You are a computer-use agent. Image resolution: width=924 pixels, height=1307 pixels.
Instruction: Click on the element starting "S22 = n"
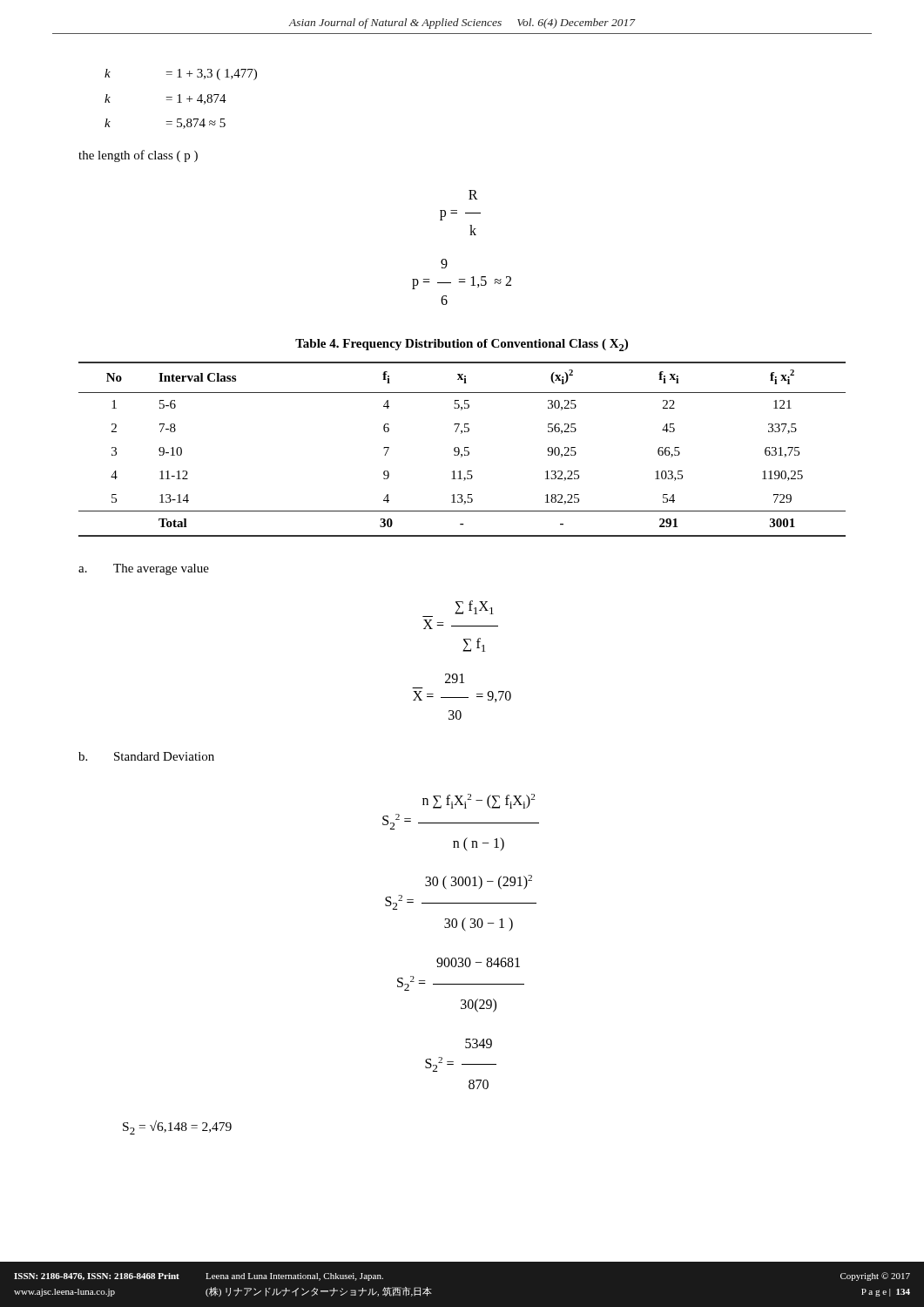pos(479,801)
